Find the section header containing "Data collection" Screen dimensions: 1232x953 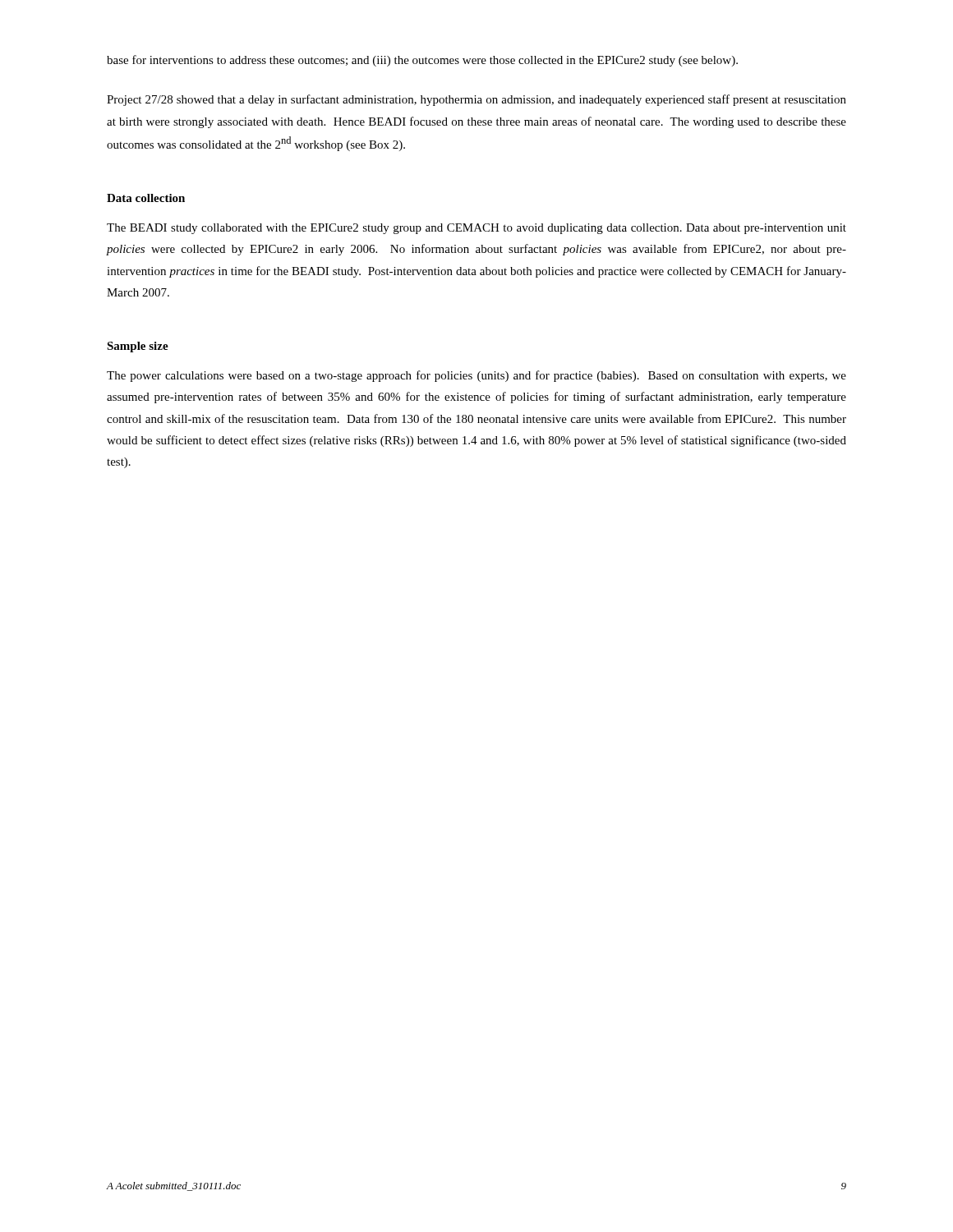[146, 198]
